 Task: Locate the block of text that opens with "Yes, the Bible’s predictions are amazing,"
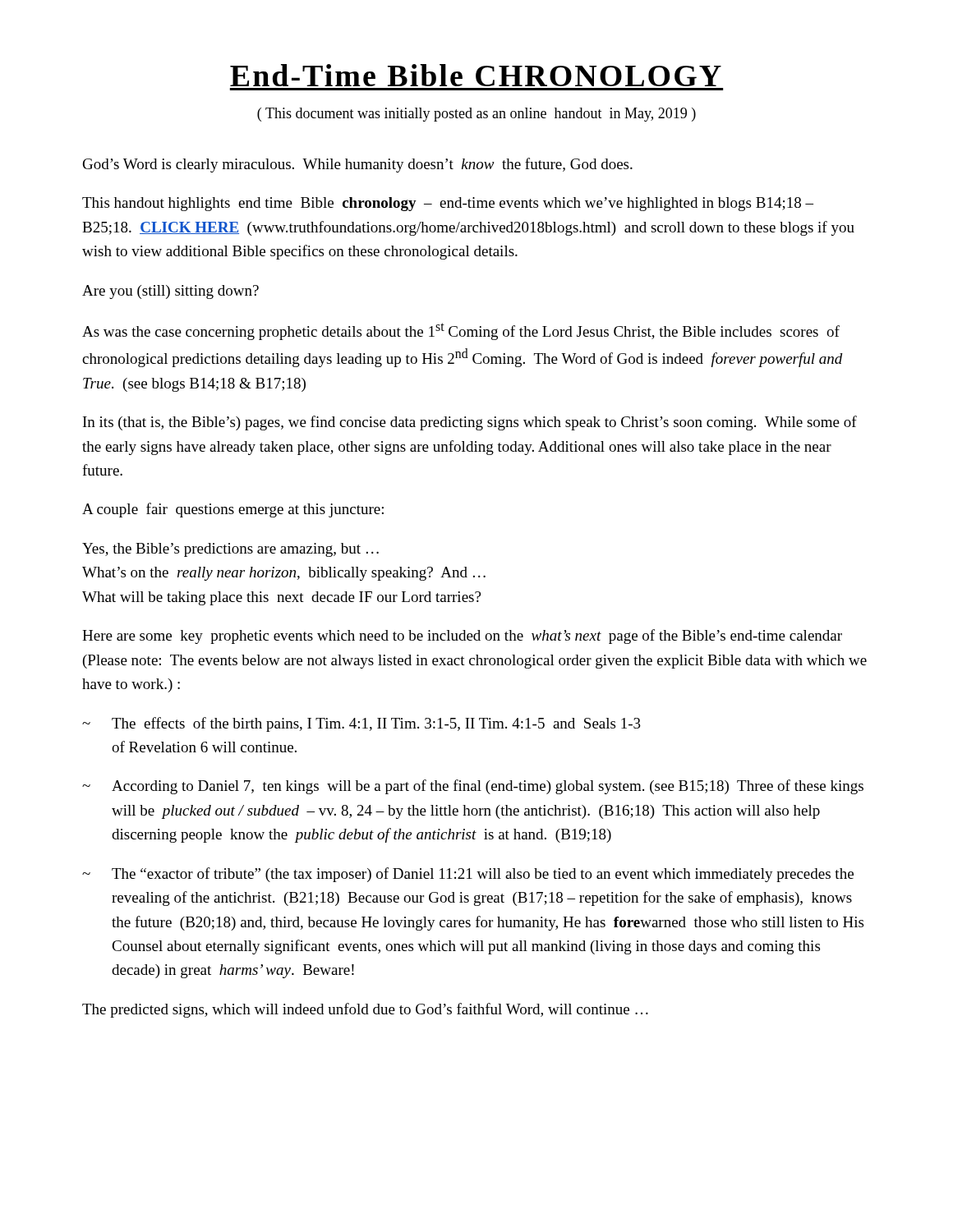[x=285, y=572]
